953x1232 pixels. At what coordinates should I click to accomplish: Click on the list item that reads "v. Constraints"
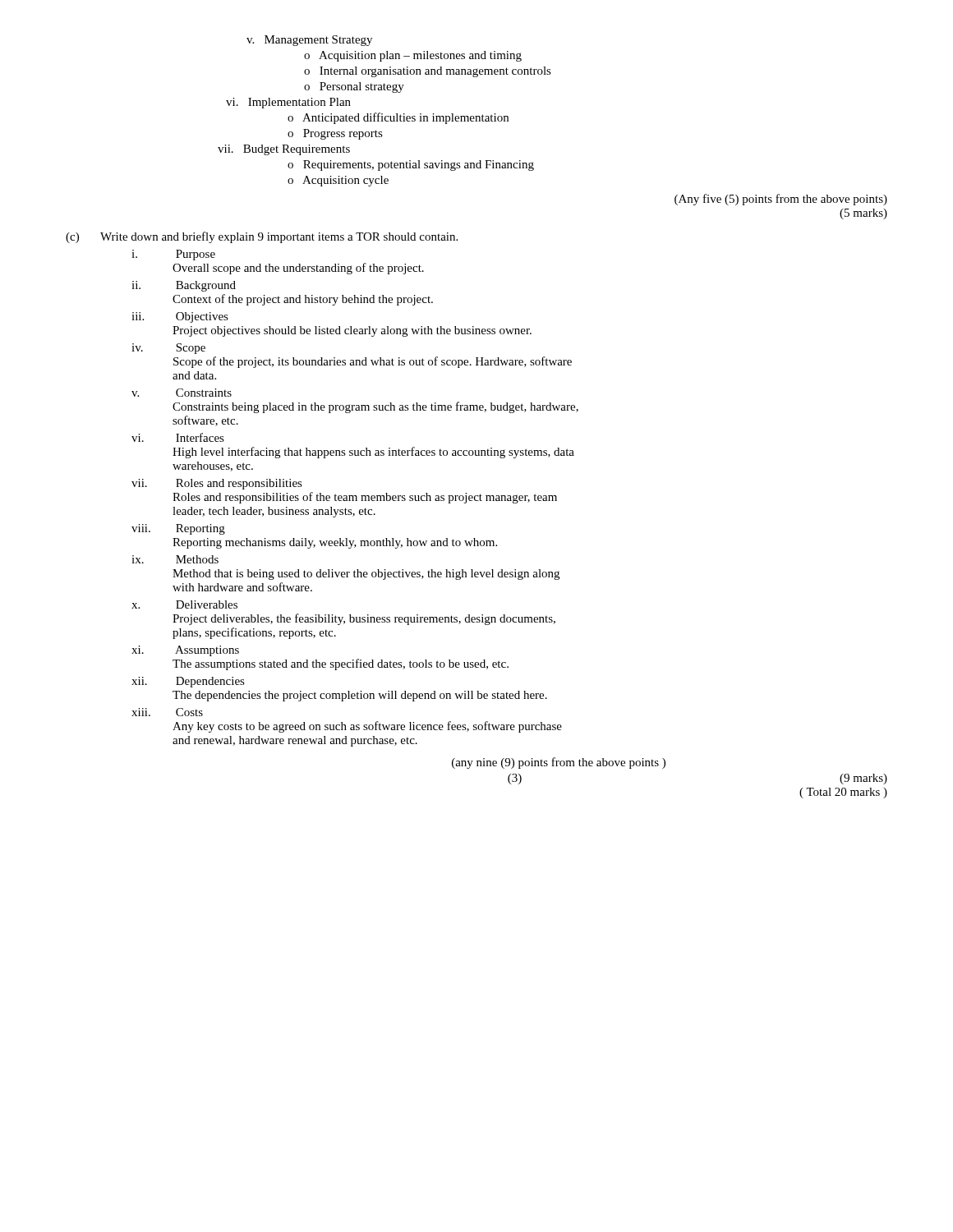pyautogui.click(x=182, y=393)
